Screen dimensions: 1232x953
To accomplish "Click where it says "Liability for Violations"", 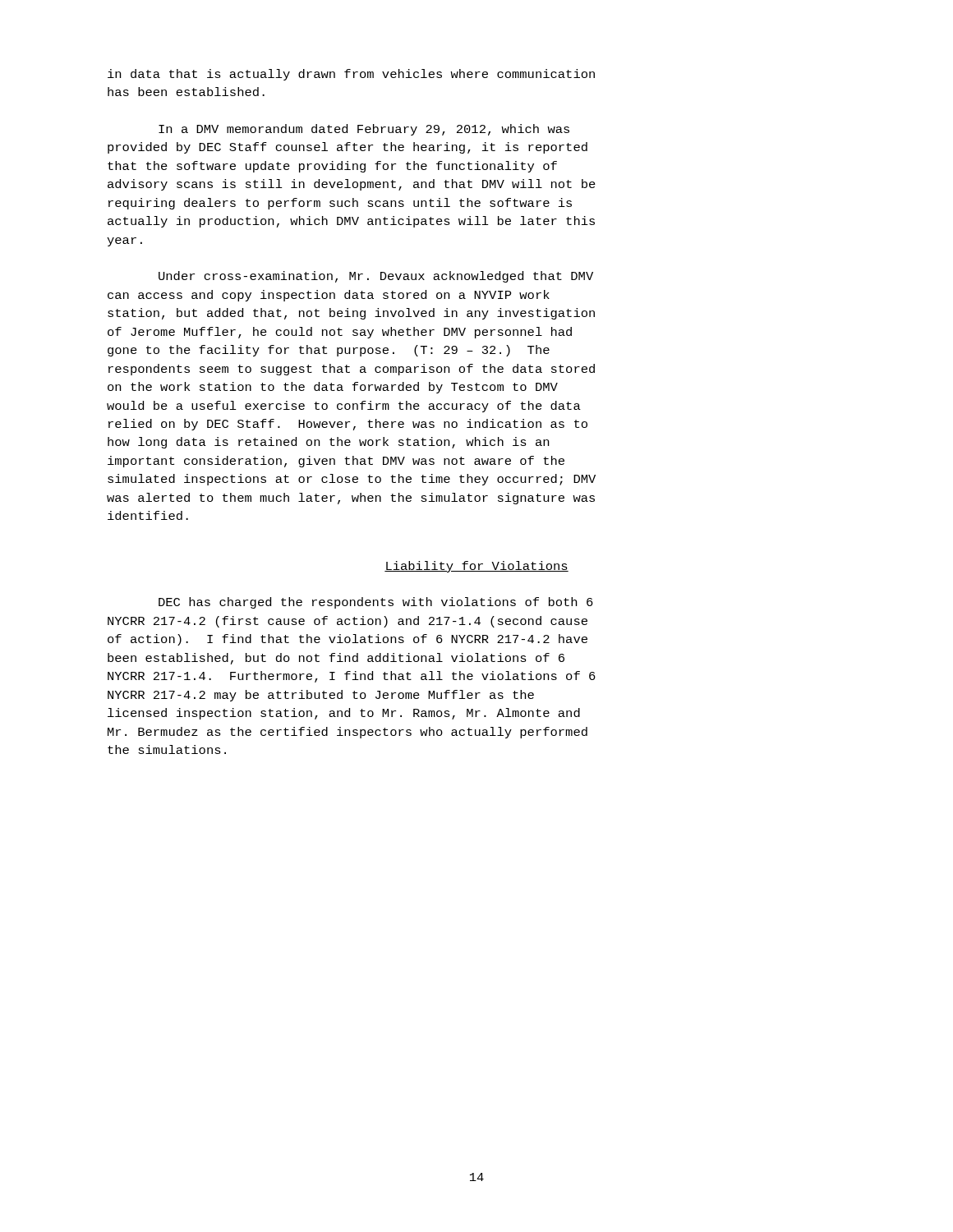I will (x=476, y=567).
